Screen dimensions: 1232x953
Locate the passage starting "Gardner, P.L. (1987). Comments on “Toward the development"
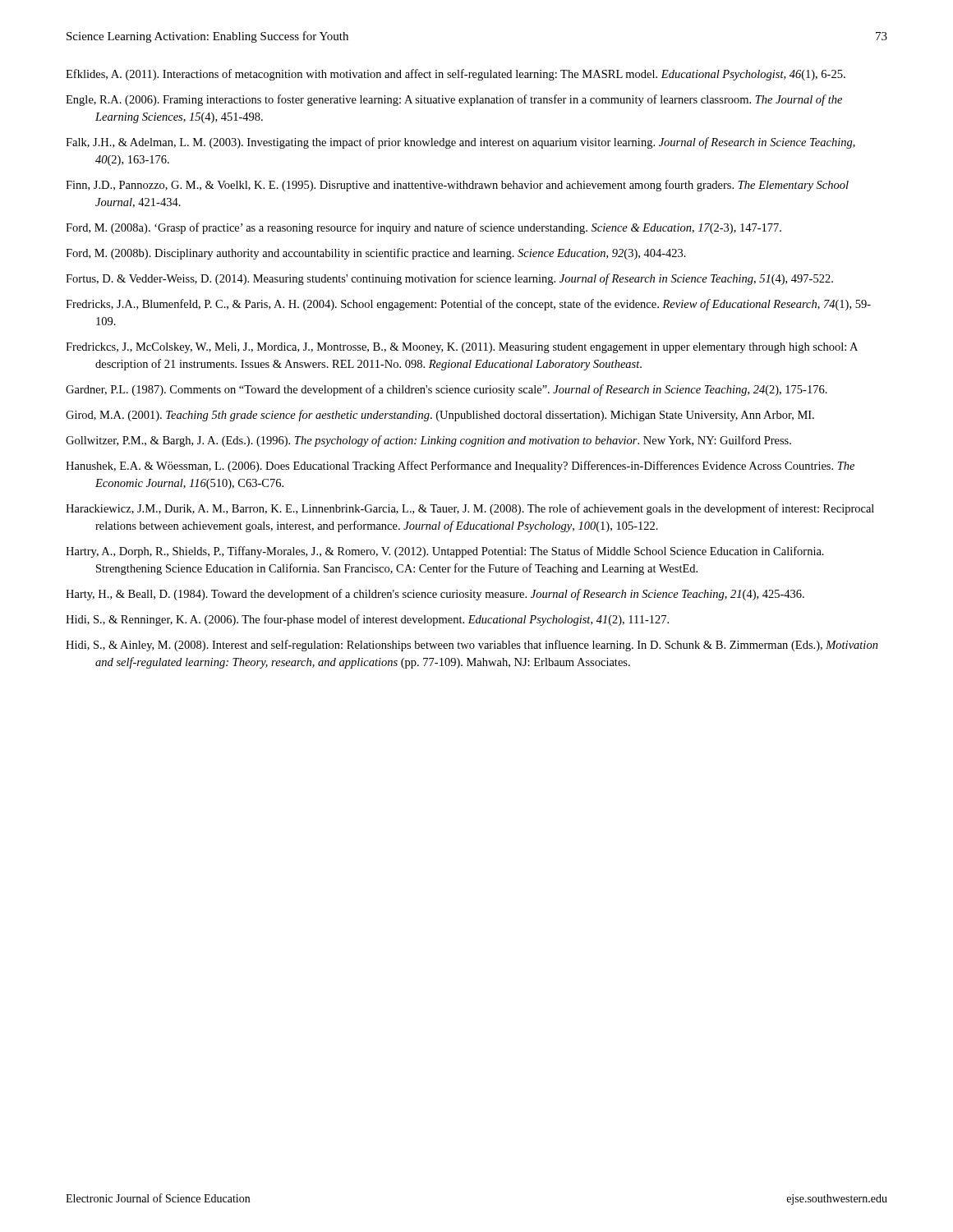[447, 389]
